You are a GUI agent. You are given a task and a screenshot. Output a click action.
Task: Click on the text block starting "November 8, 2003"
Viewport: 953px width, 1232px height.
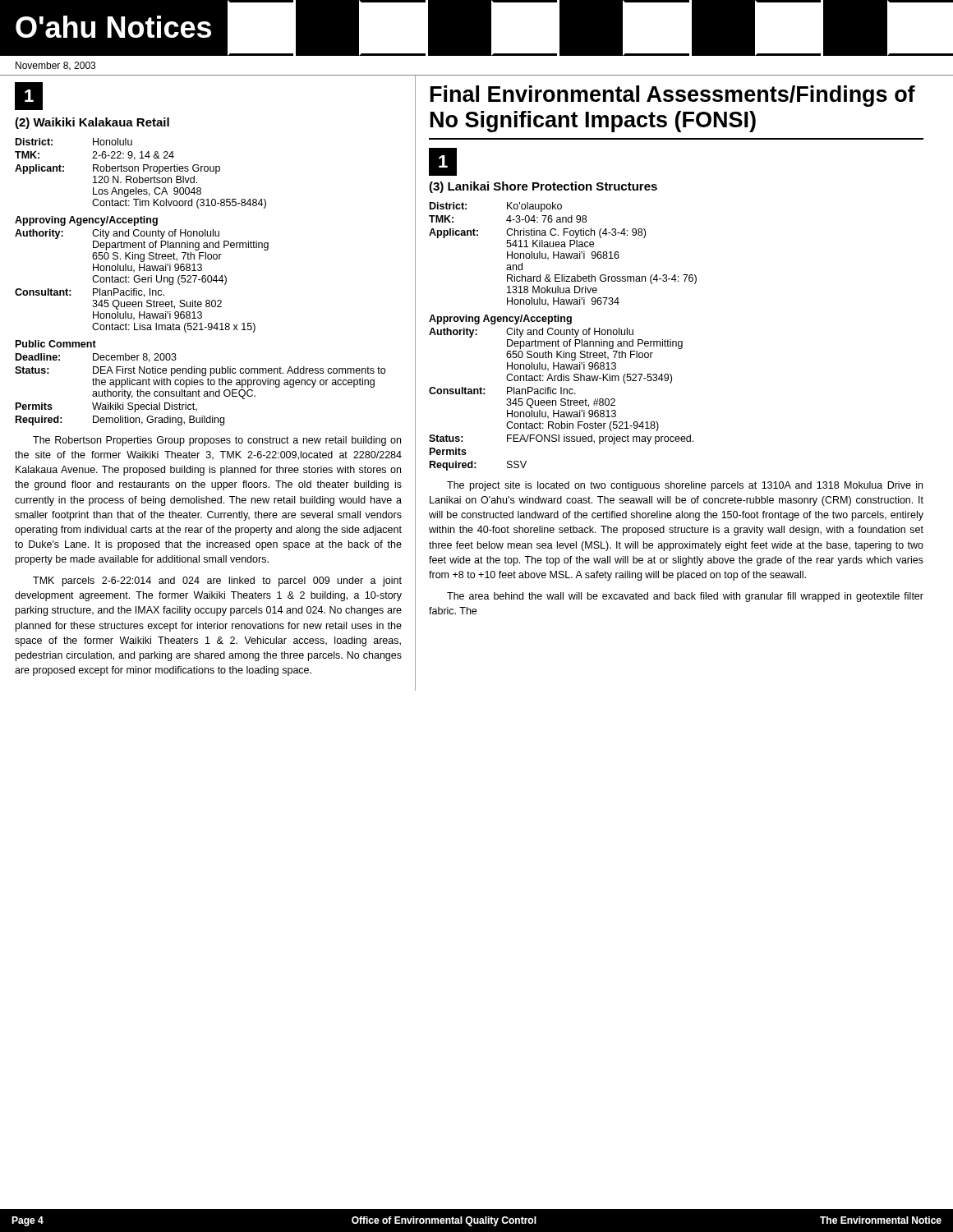coord(55,66)
